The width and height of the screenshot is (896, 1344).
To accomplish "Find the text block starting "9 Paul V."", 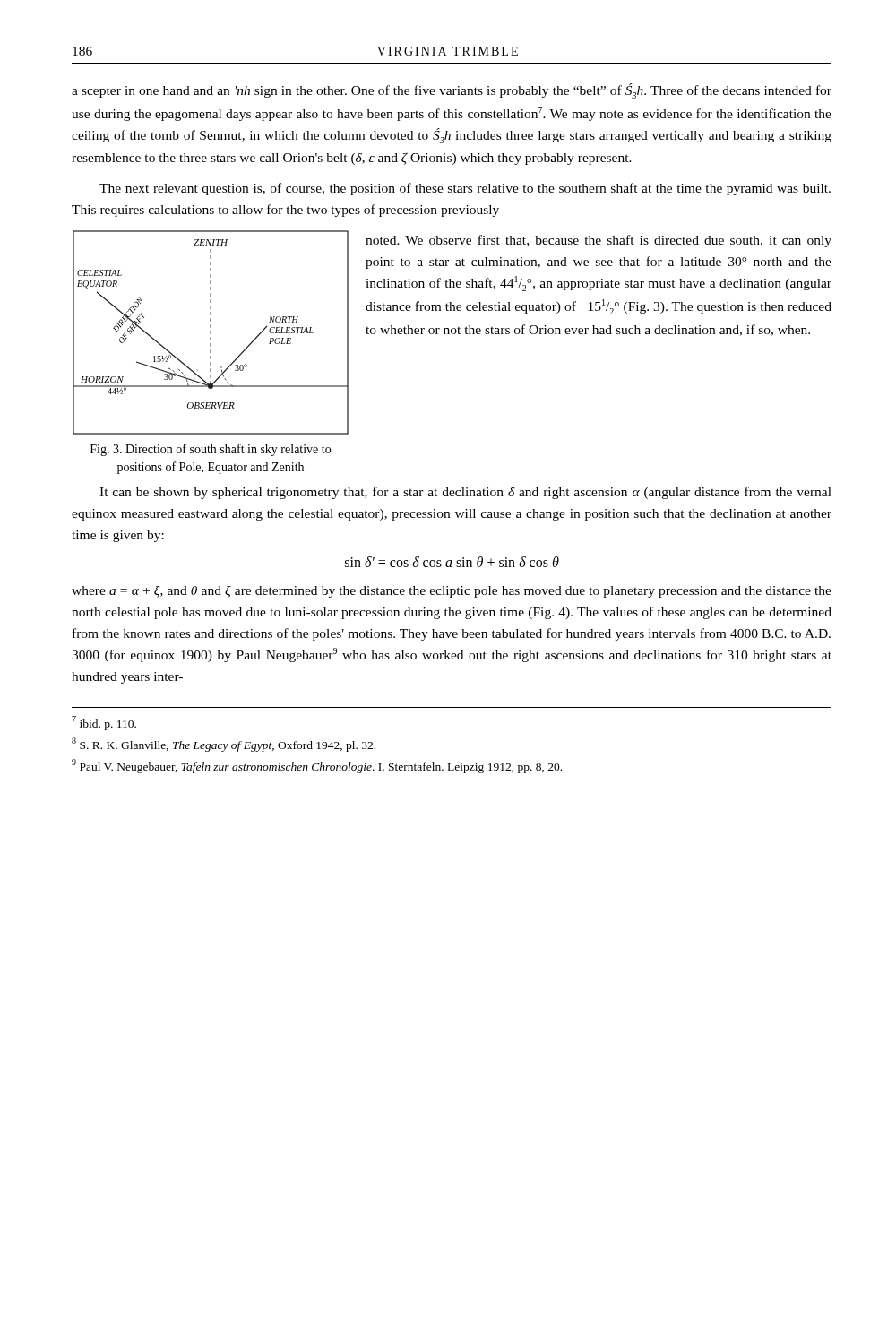I will (317, 765).
